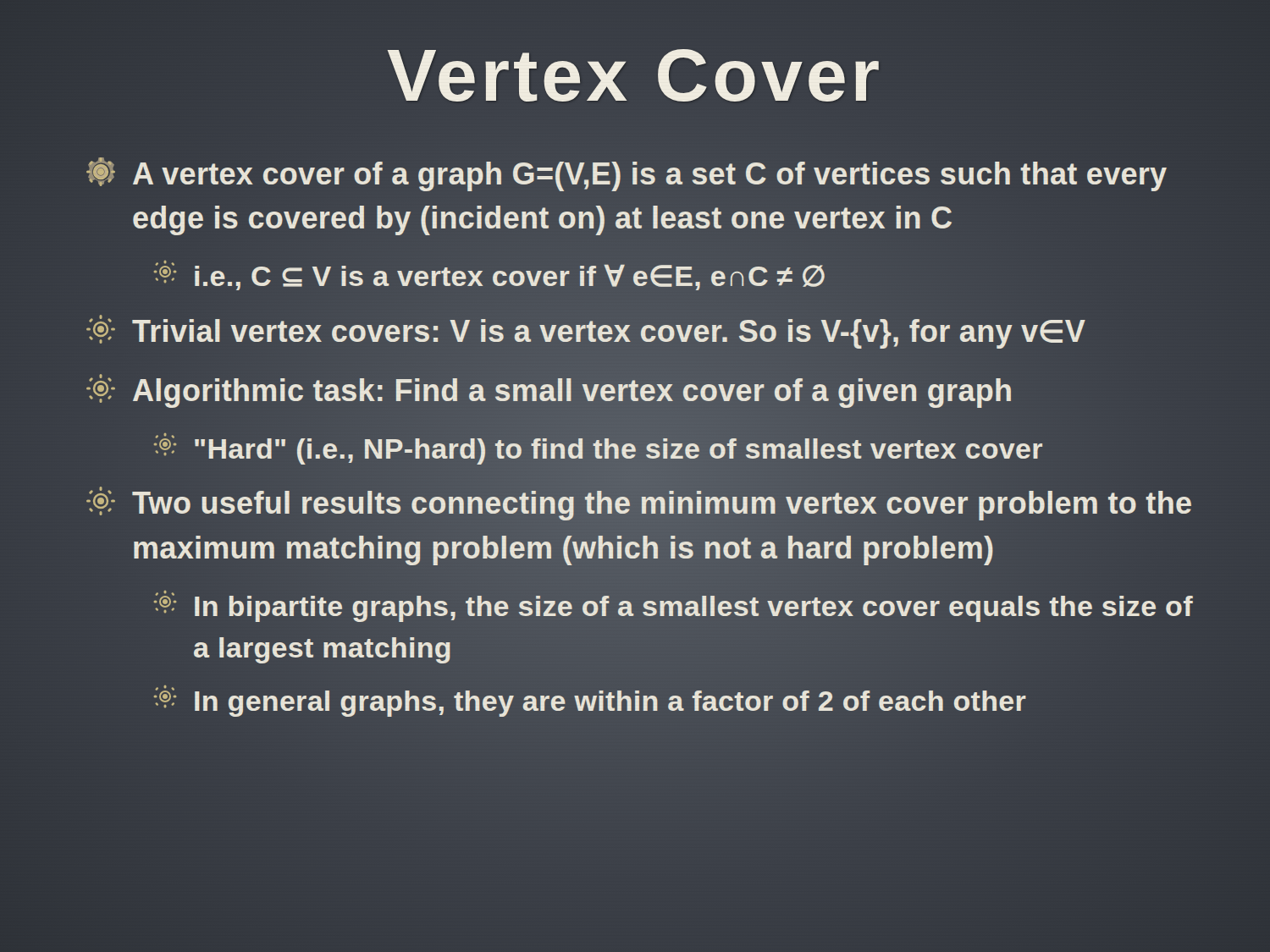Find the block on this page that starts "Algorithmic task: Find a small vertex cover of"
This screenshot has width=1270, height=952.
pyautogui.click(x=549, y=391)
